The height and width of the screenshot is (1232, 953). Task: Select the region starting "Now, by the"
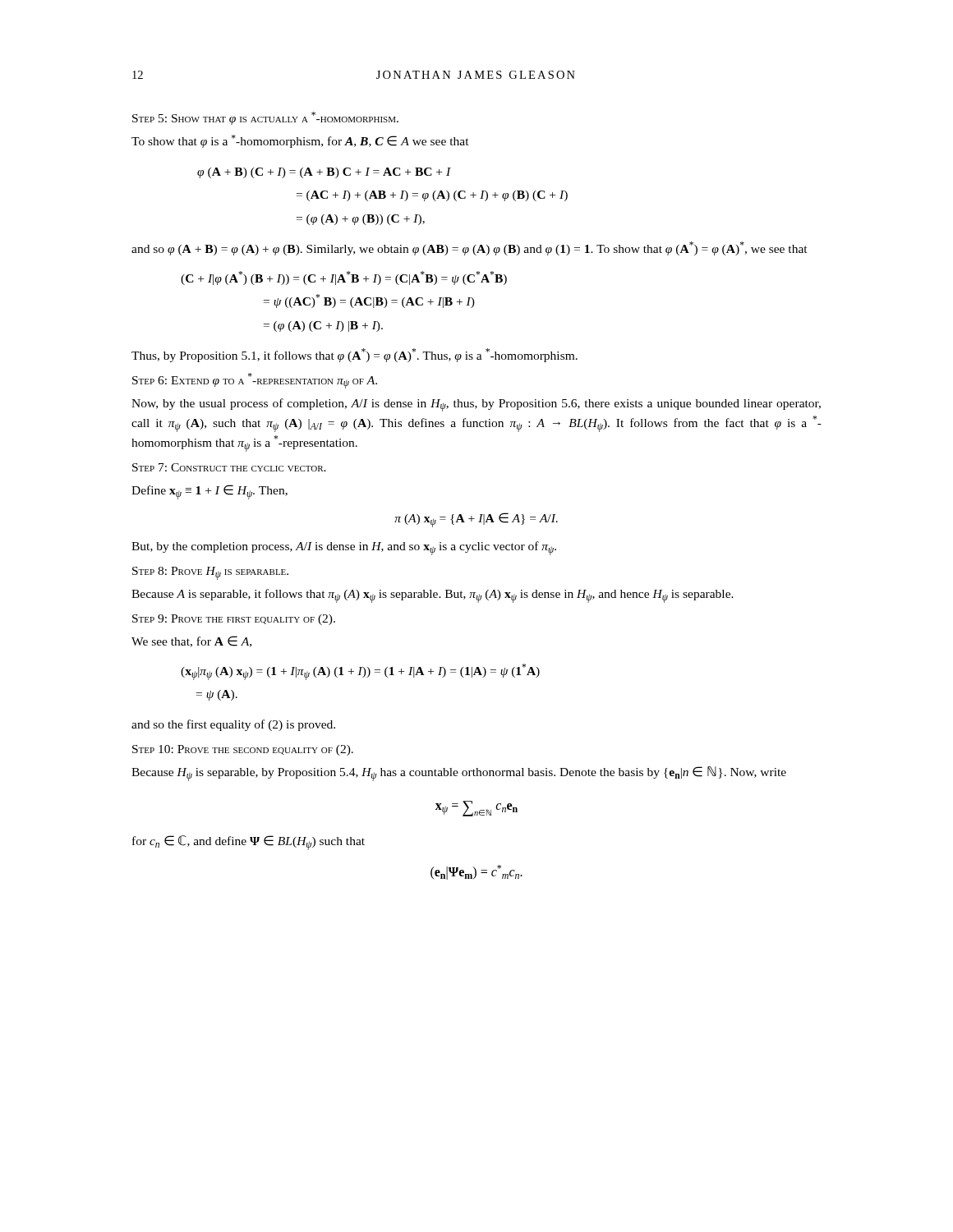point(476,423)
